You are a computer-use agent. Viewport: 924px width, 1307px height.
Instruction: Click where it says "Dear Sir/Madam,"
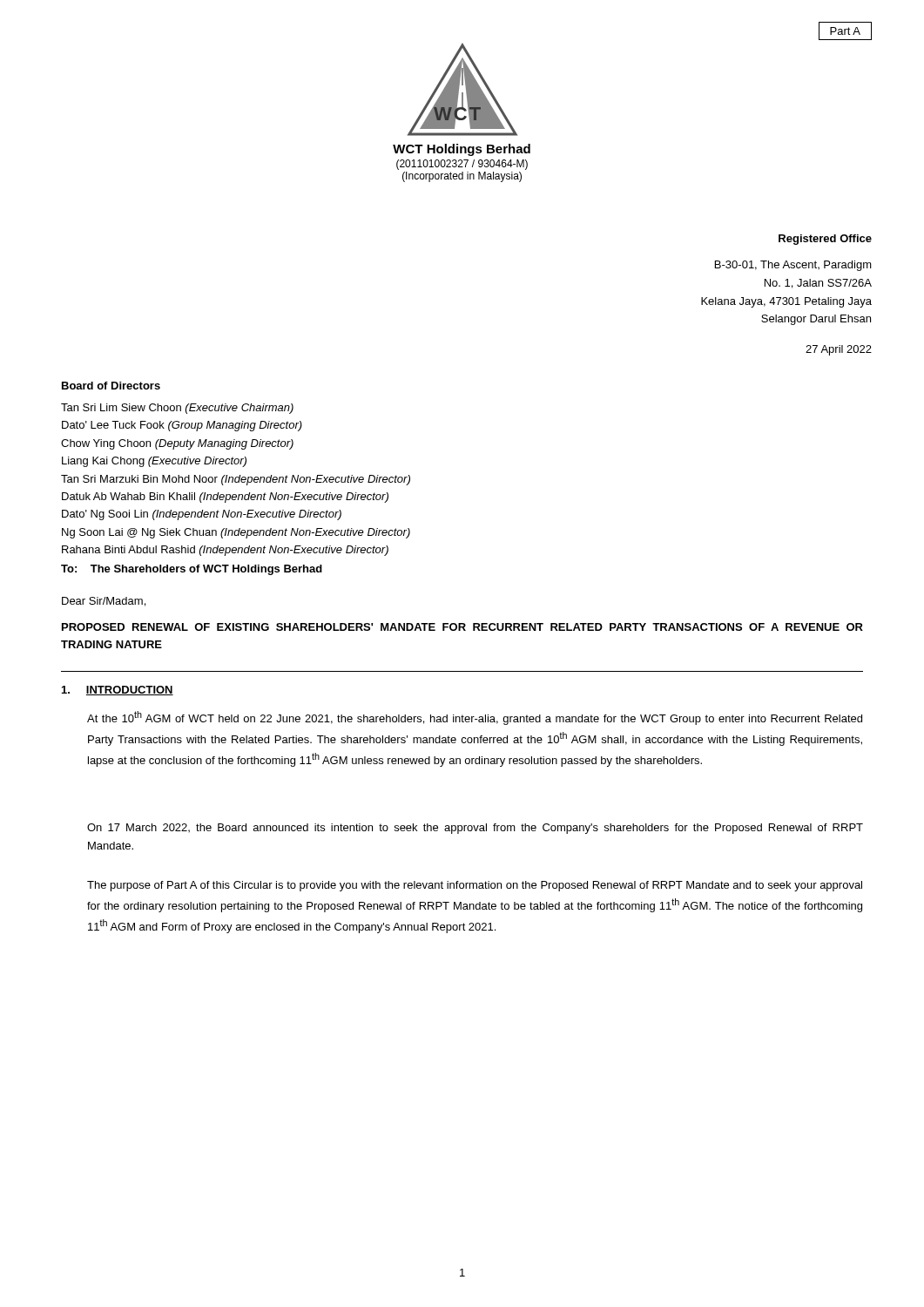[x=104, y=601]
